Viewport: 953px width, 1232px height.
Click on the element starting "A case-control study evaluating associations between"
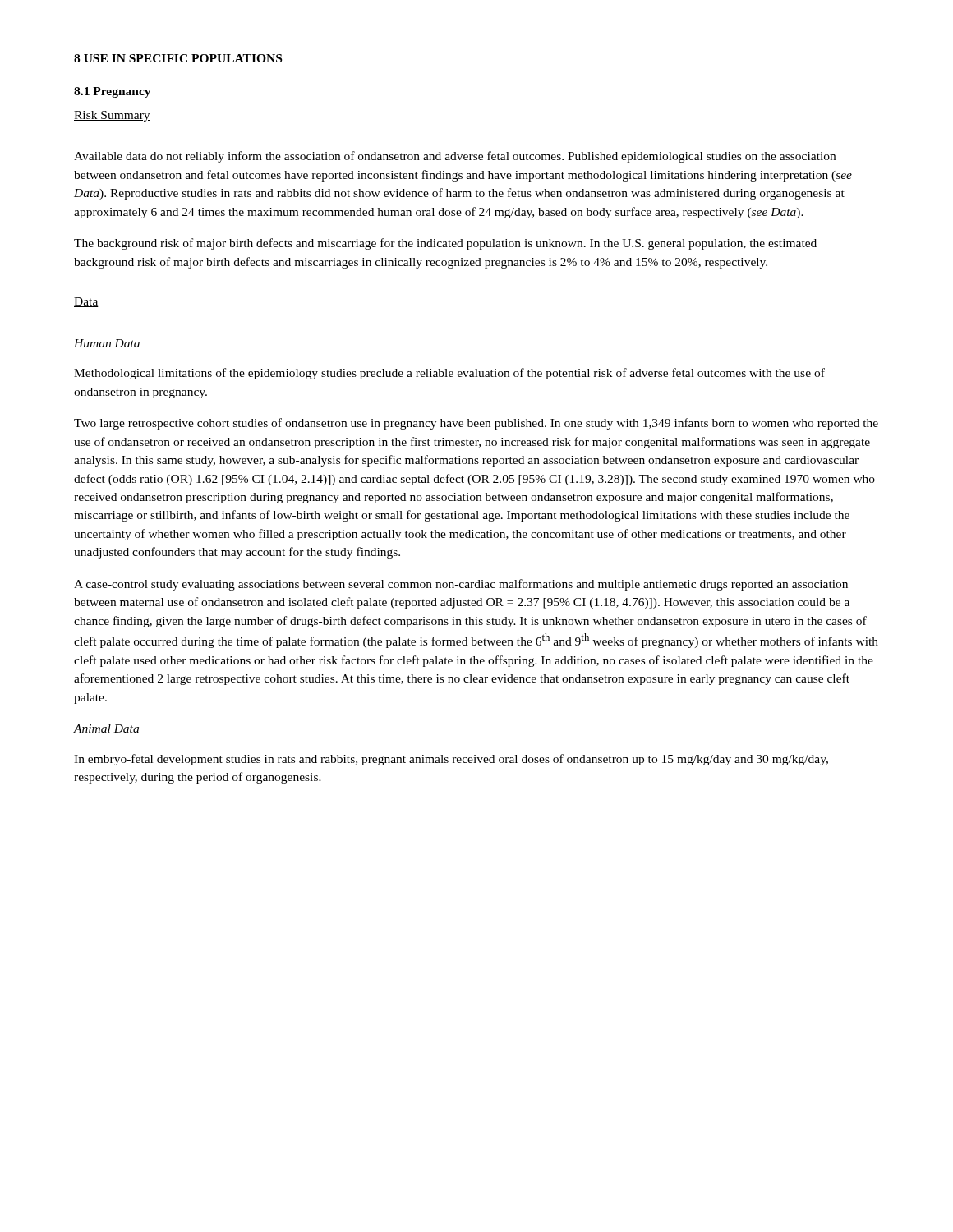(x=476, y=640)
